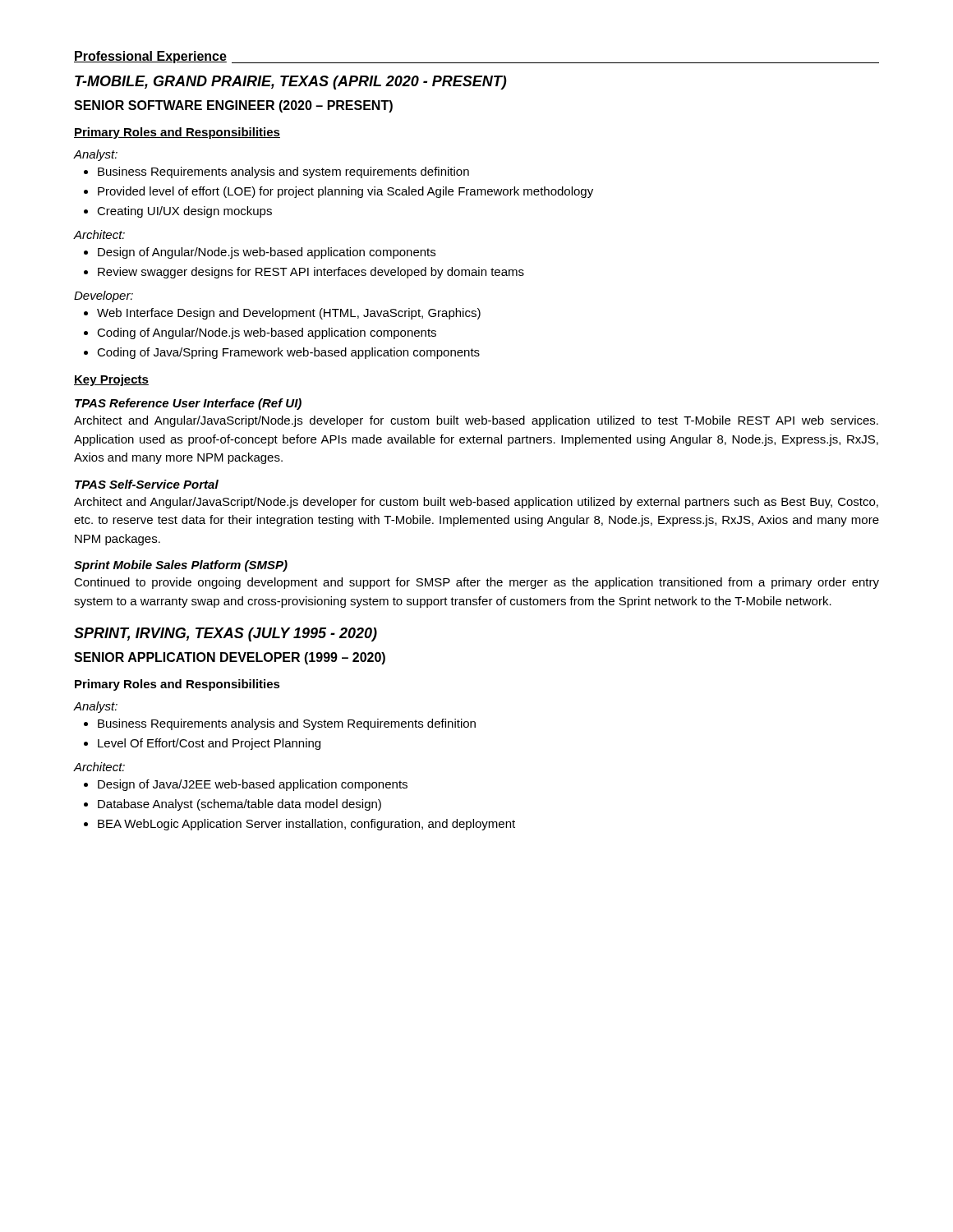This screenshot has height=1232, width=953.
Task: Select the list item that reads "Web Interface Design and"
Action: (289, 312)
